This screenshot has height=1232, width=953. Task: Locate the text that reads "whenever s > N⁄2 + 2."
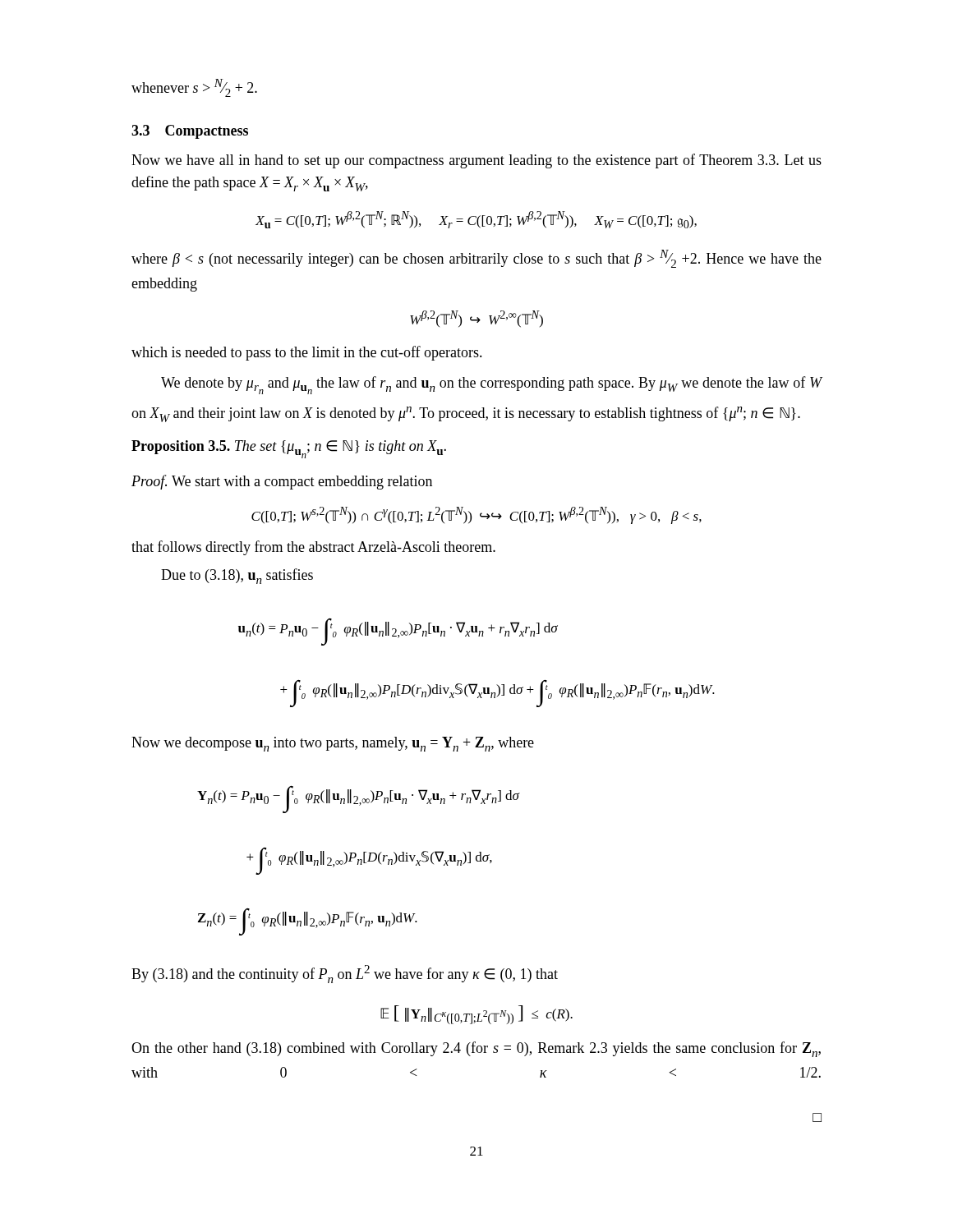(195, 88)
